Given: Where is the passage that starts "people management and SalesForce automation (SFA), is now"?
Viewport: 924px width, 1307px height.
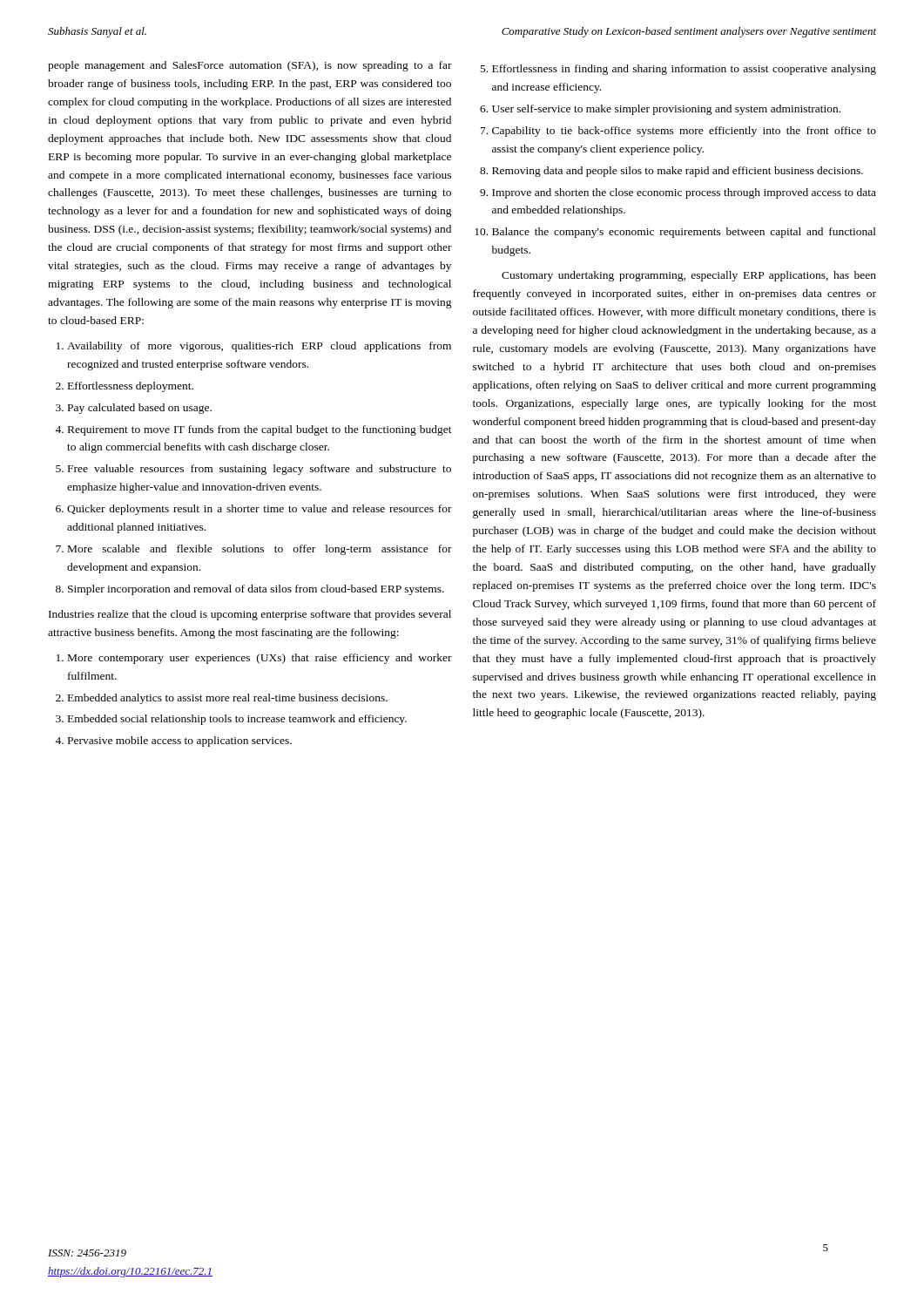Looking at the screenshot, I should [250, 193].
